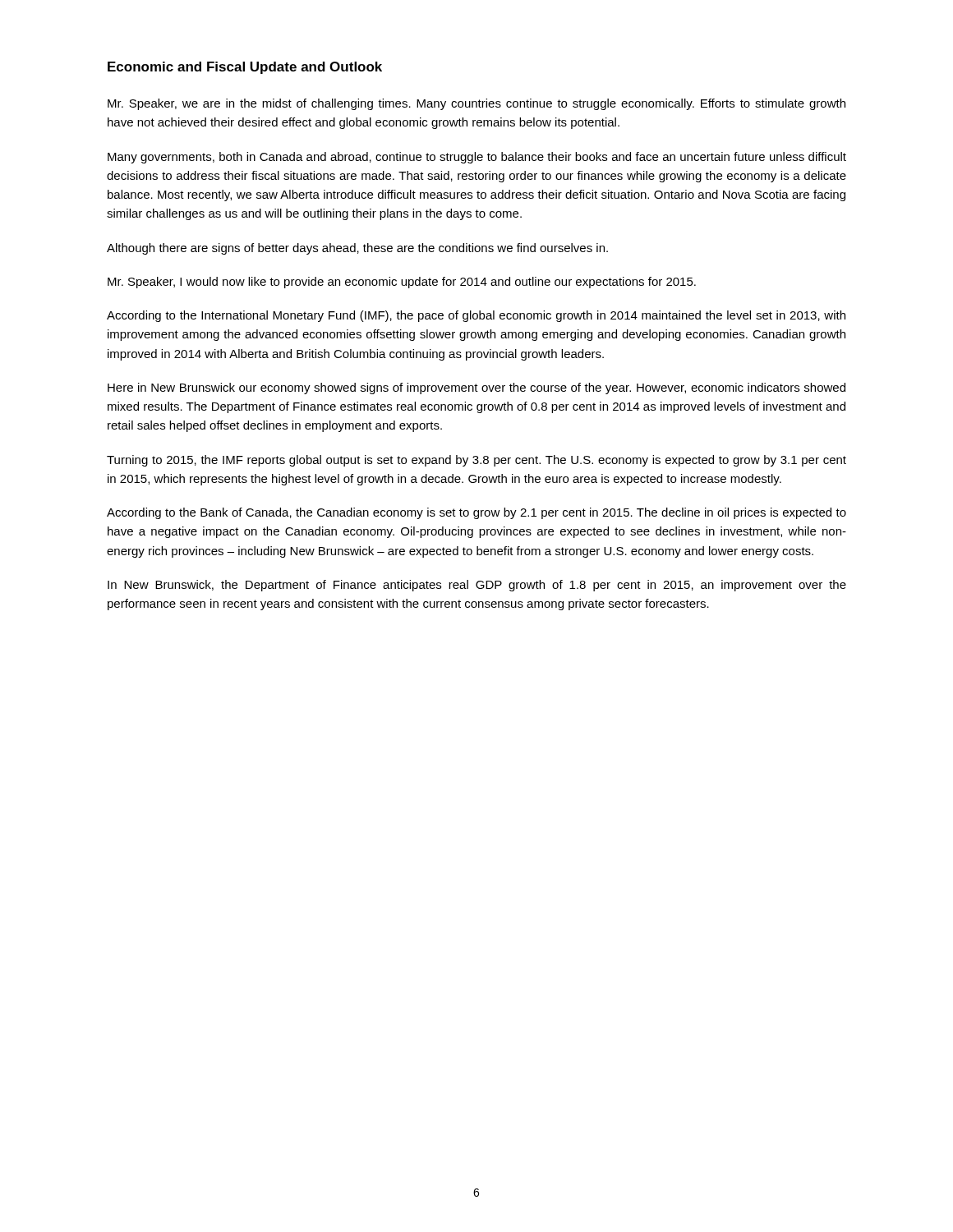The height and width of the screenshot is (1232, 953).
Task: Locate the block of text that opens with "Many governments, both in Canada and"
Action: [476, 185]
